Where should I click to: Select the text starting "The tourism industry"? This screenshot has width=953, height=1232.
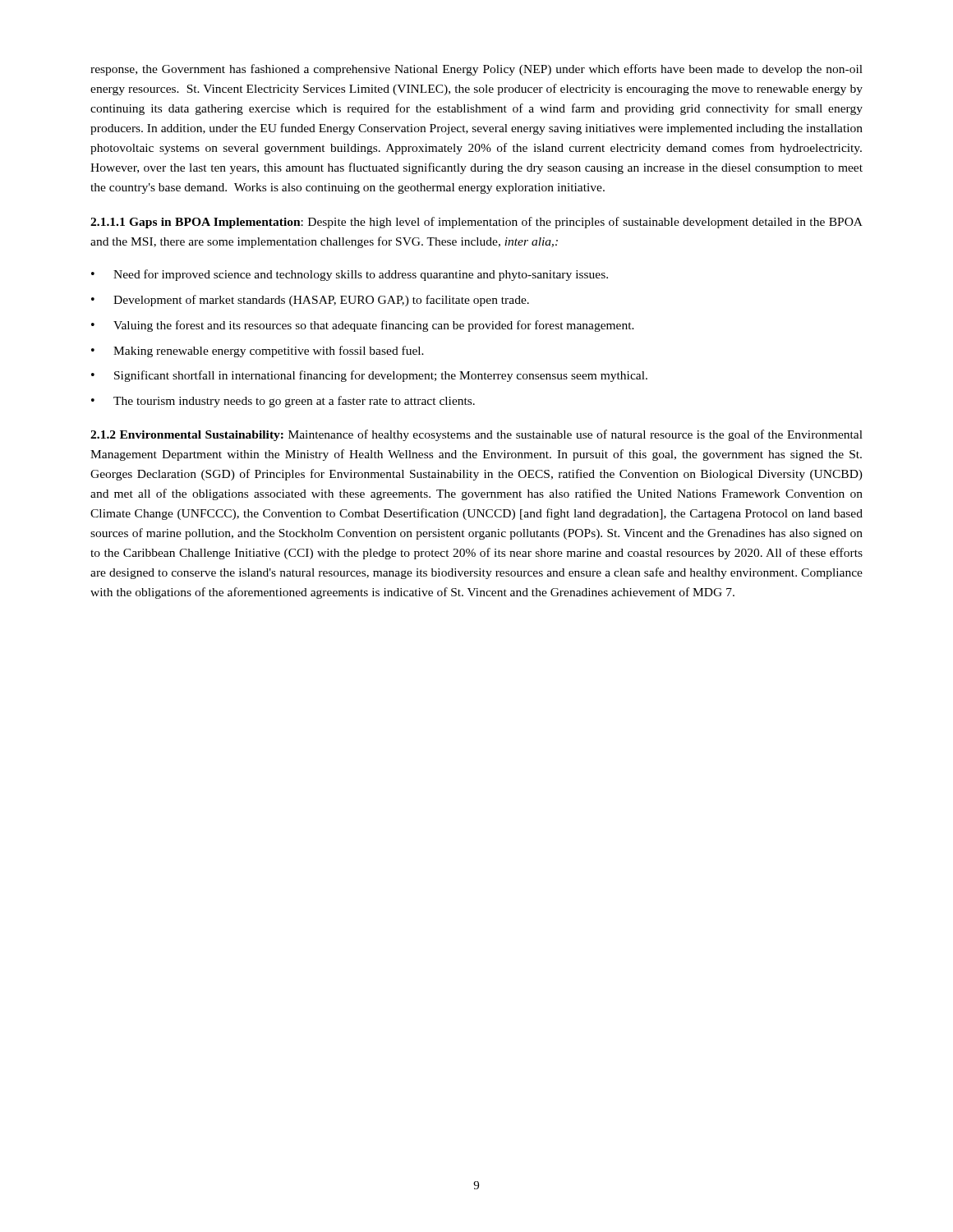click(294, 401)
